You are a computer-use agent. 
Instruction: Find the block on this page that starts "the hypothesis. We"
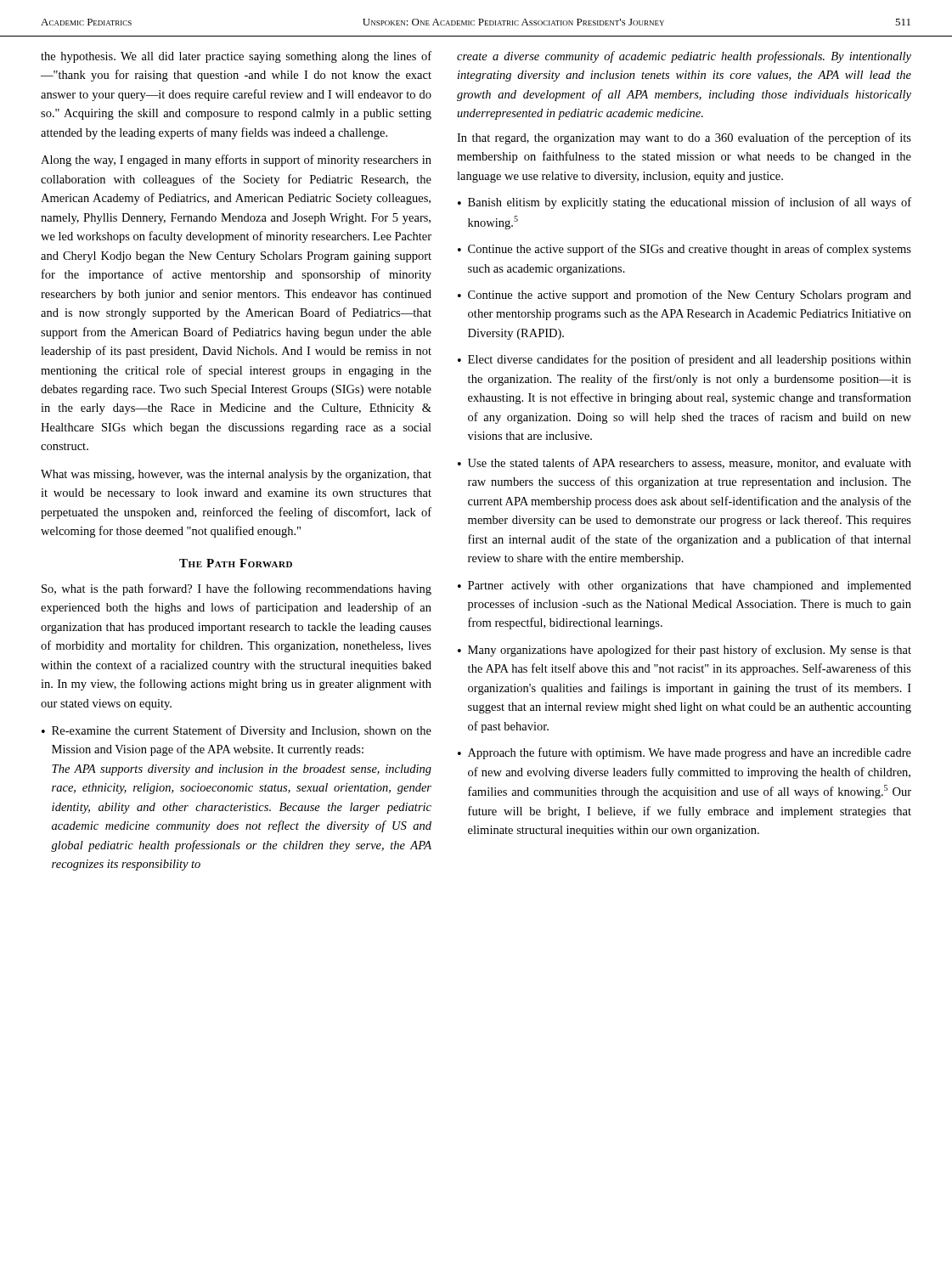pos(236,94)
